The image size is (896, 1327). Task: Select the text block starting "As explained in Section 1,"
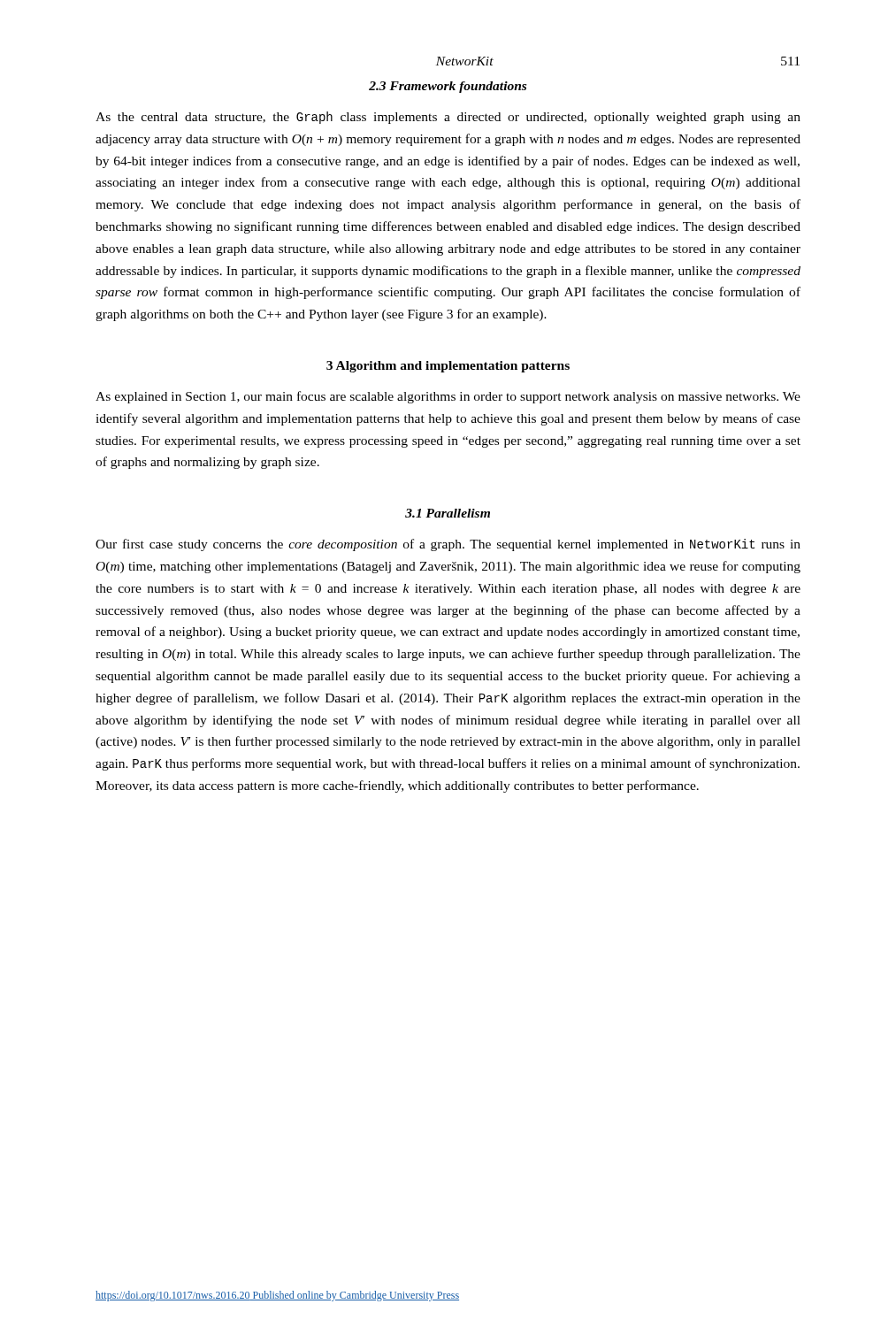point(448,429)
